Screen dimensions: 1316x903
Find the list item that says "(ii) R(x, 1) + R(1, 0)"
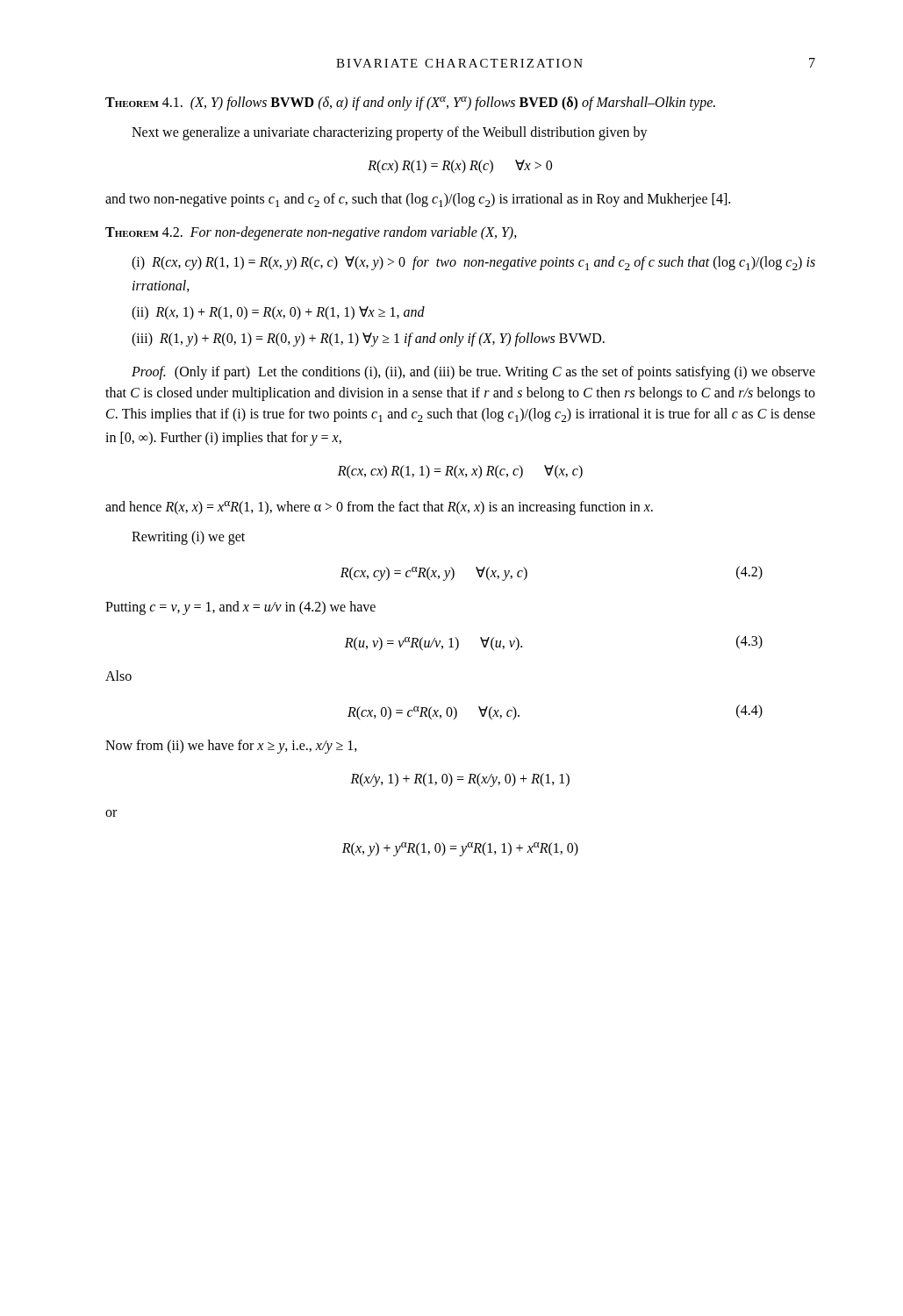[x=278, y=312]
